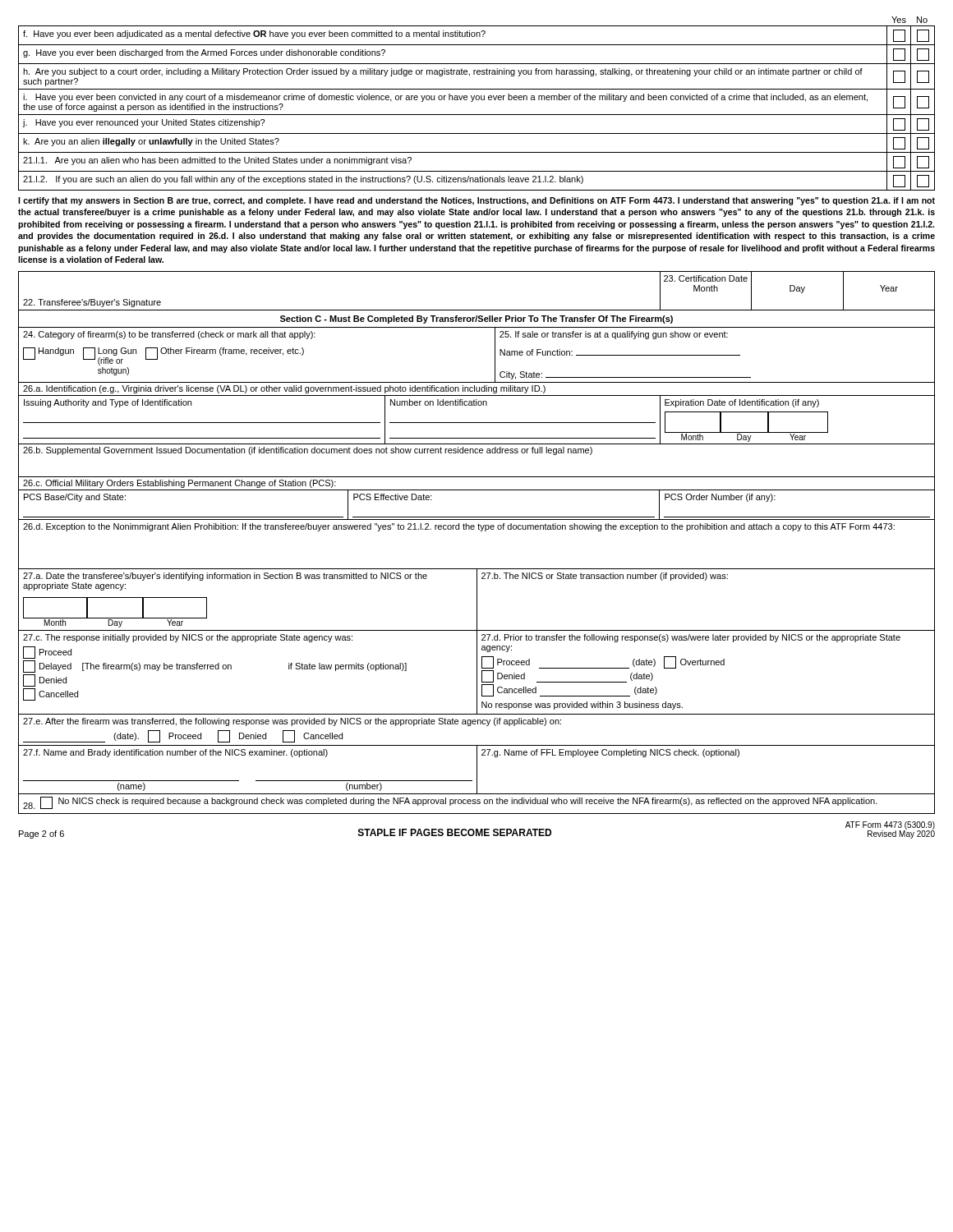
Task: Select the table that reads "f. Name and Brady identification"
Action: [x=476, y=770]
